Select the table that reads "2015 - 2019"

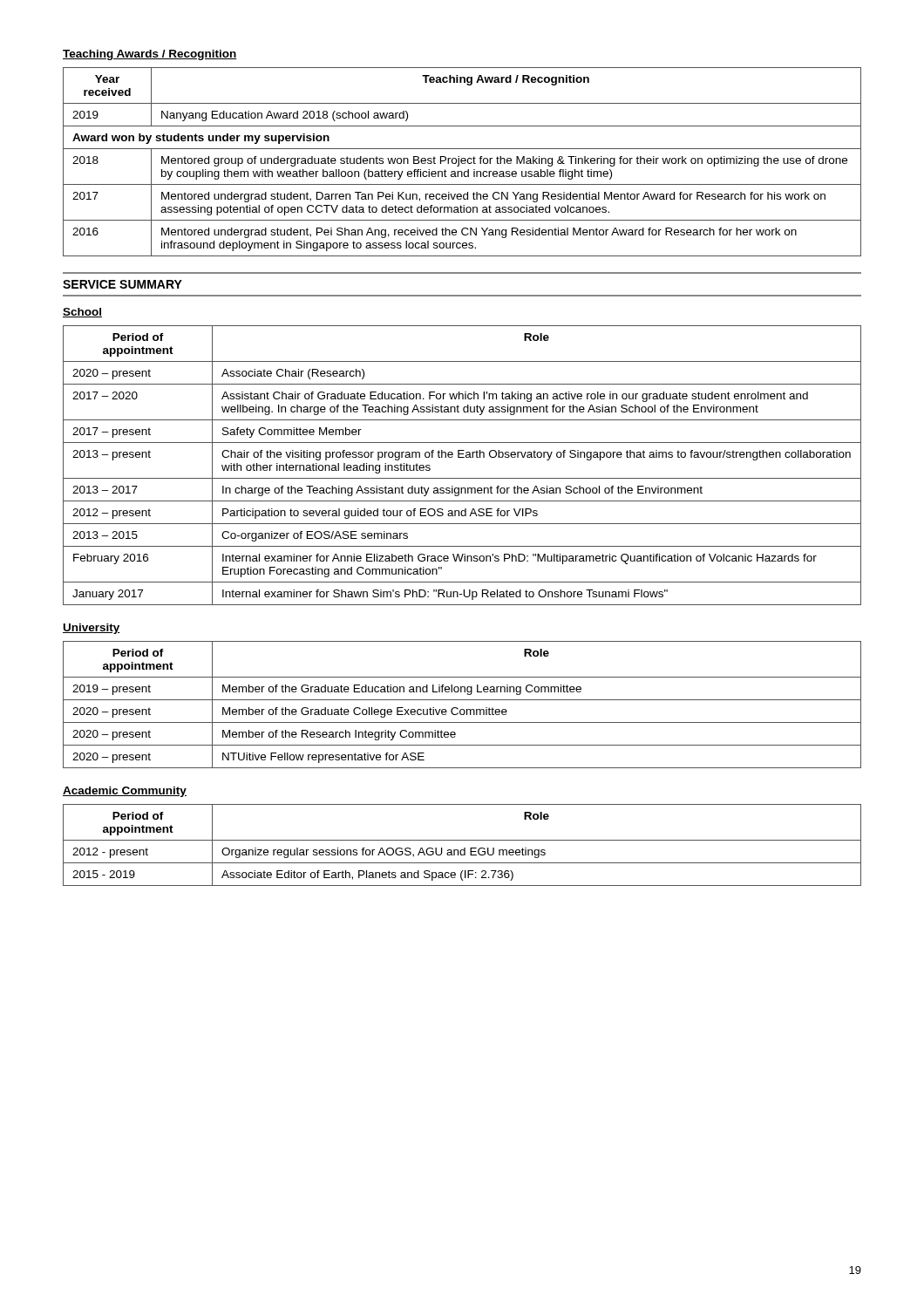462,845
